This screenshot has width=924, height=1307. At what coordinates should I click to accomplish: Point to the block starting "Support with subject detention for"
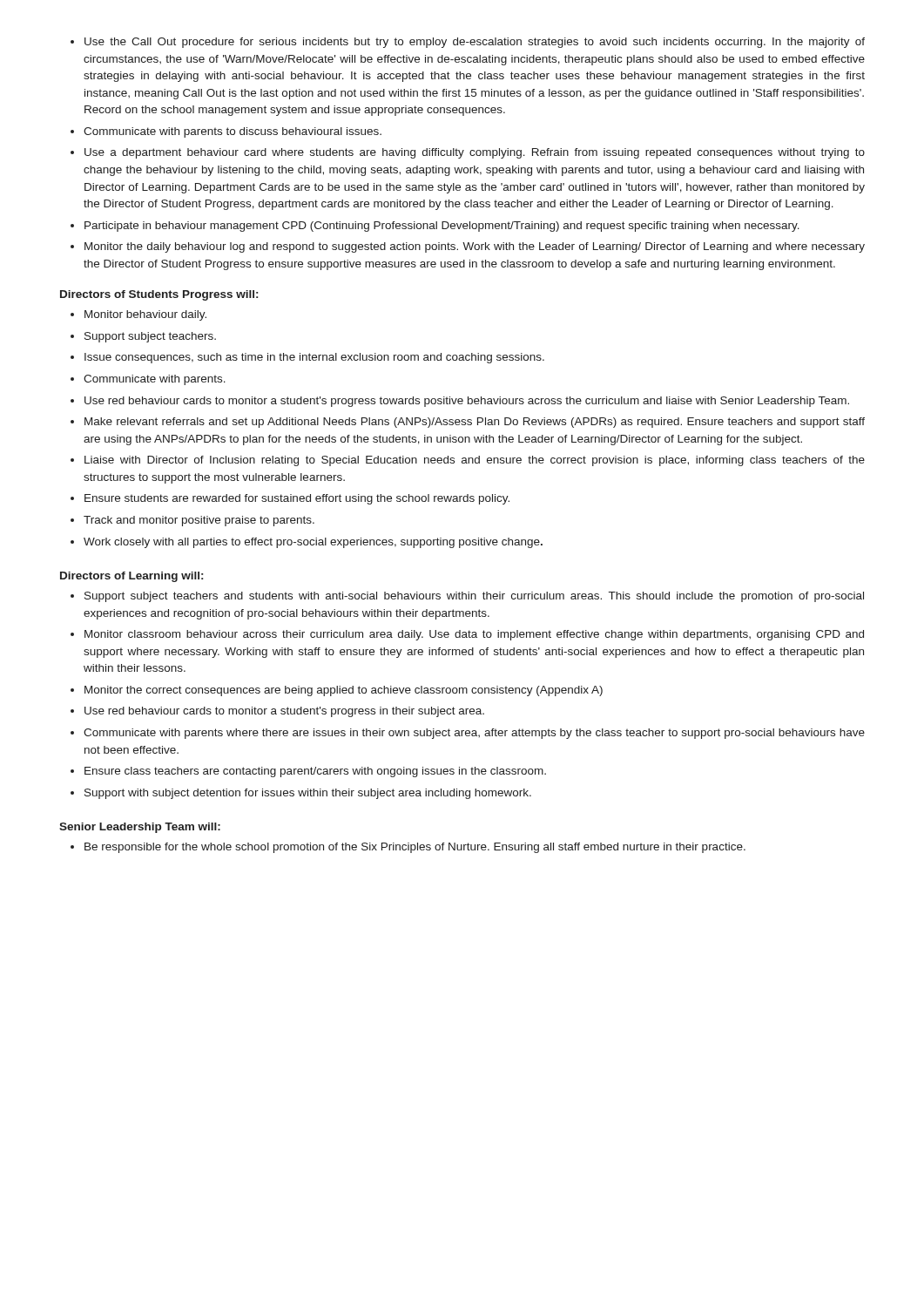click(x=308, y=792)
